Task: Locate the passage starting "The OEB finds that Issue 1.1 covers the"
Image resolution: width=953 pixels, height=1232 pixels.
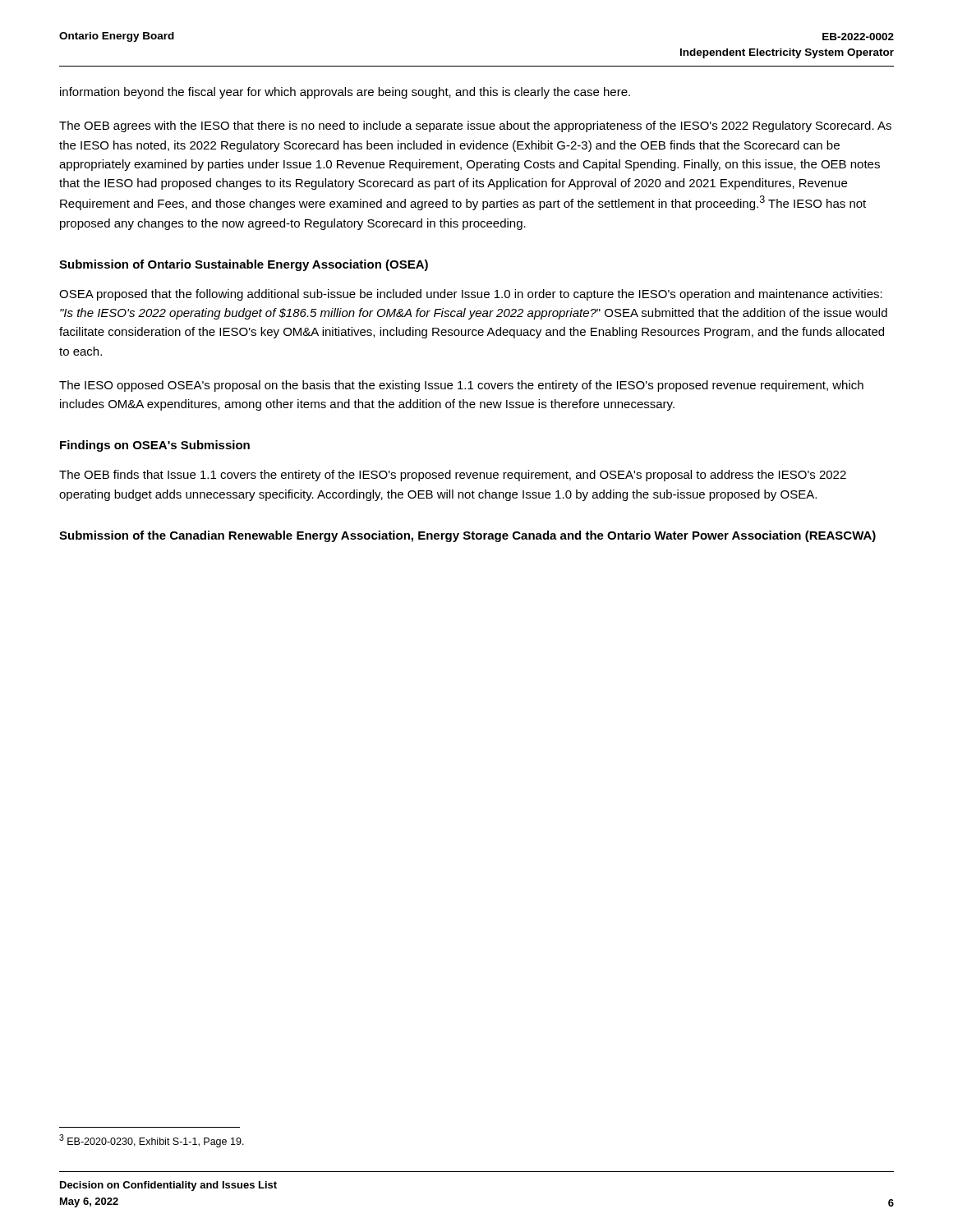Action: click(x=453, y=484)
